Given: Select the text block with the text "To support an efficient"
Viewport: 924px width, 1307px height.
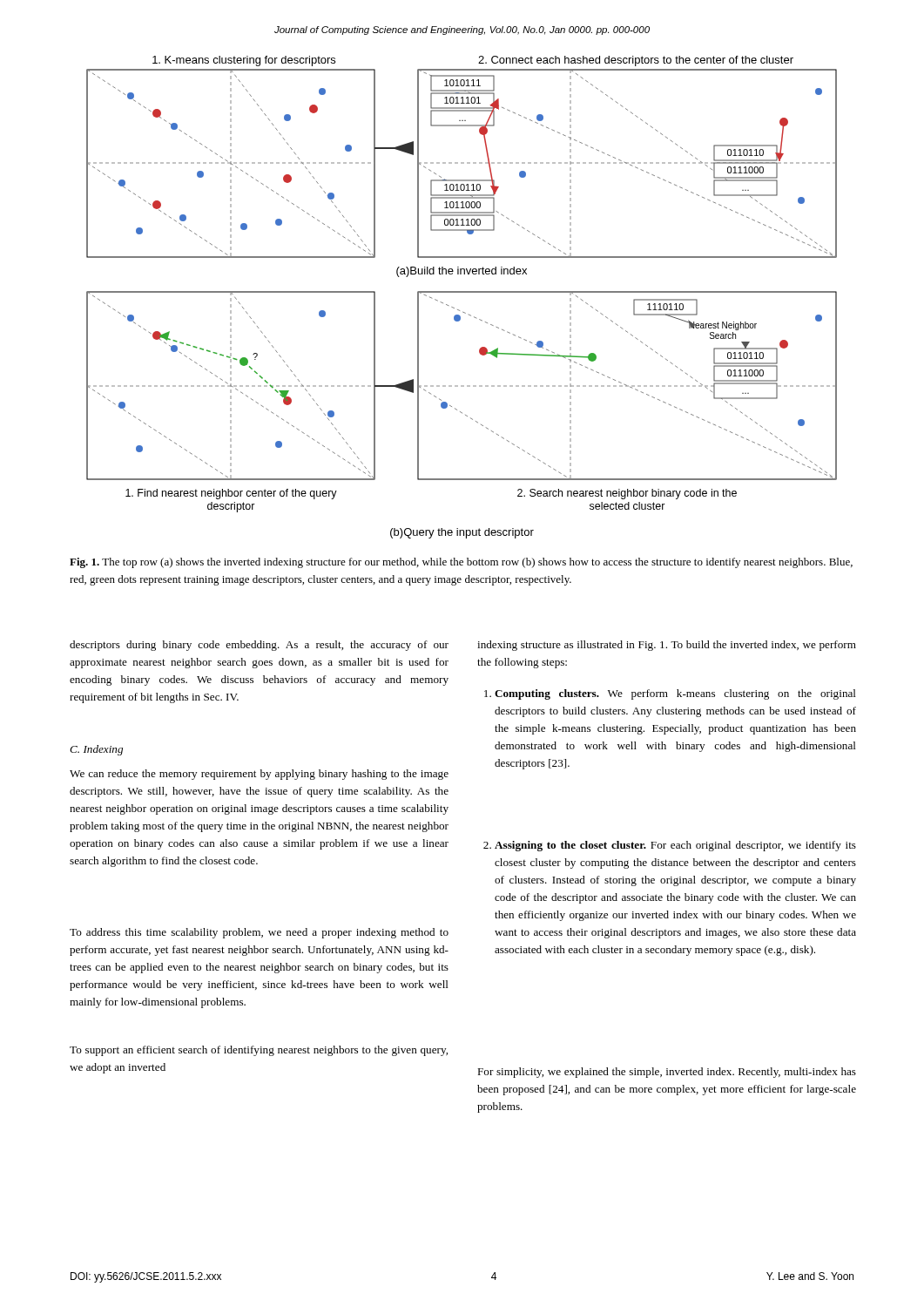Looking at the screenshot, I should (x=259, y=1058).
